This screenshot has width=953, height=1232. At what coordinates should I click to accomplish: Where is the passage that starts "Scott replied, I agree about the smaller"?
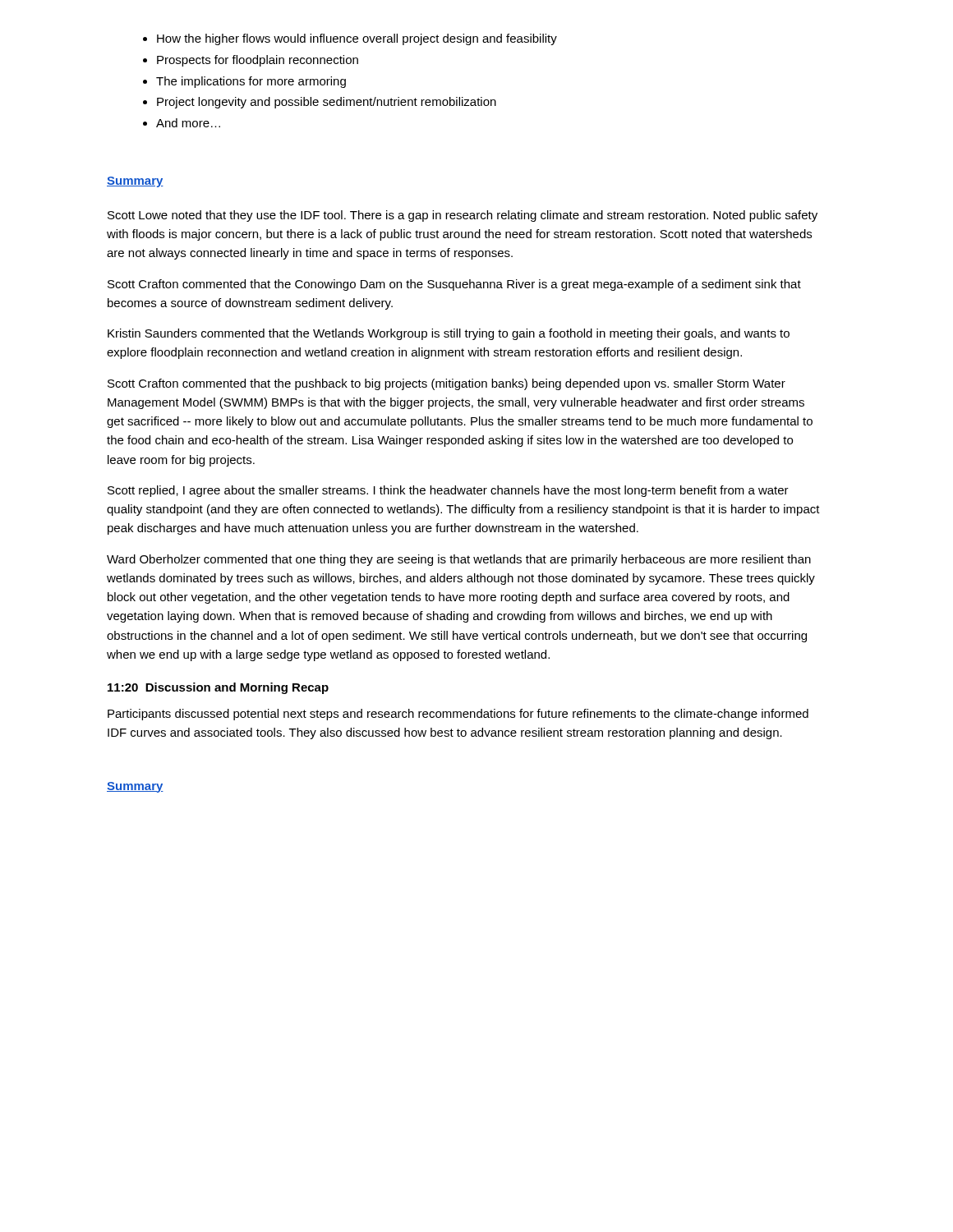click(x=463, y=509)
